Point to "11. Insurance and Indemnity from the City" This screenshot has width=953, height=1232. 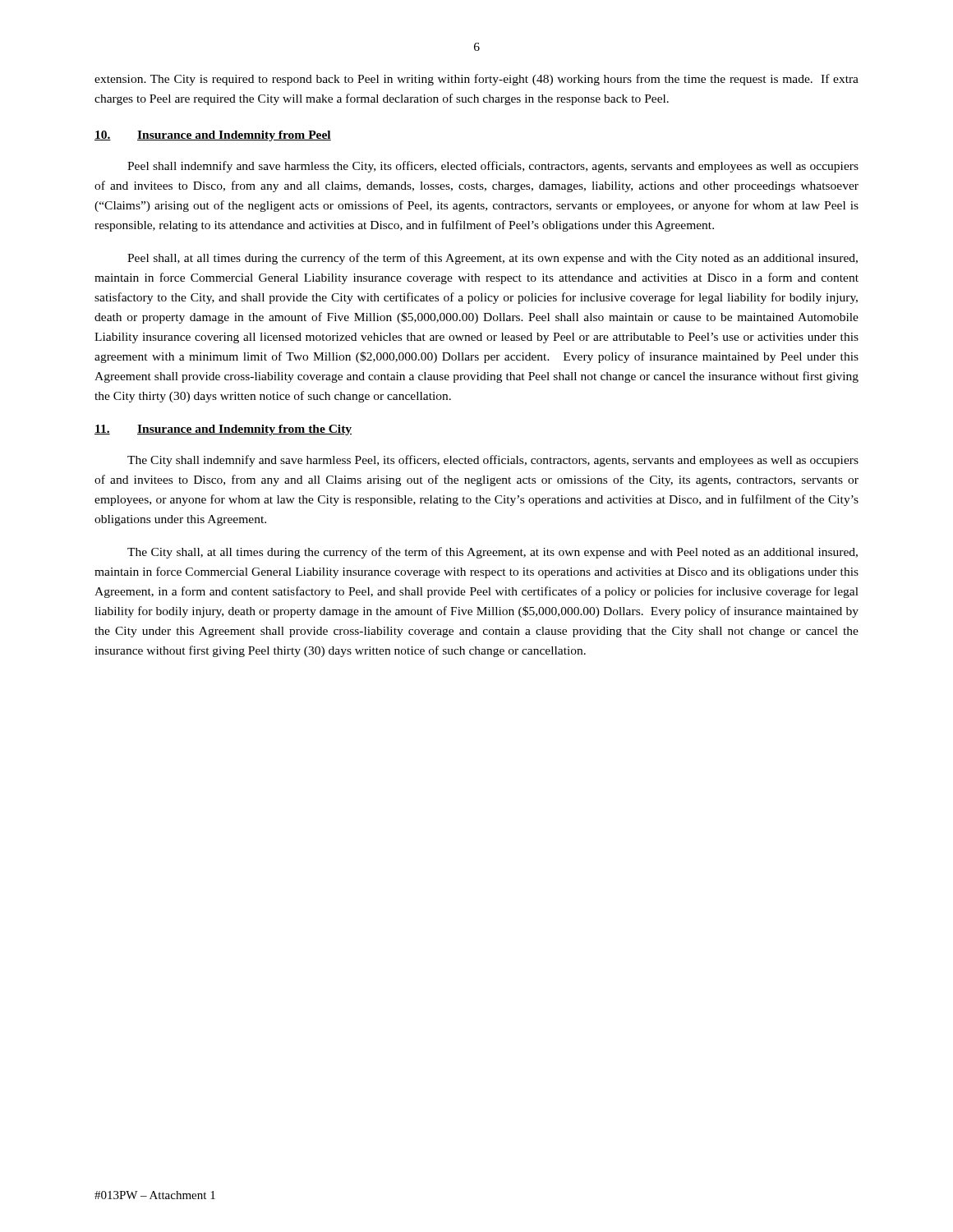(x=223, y=429)
